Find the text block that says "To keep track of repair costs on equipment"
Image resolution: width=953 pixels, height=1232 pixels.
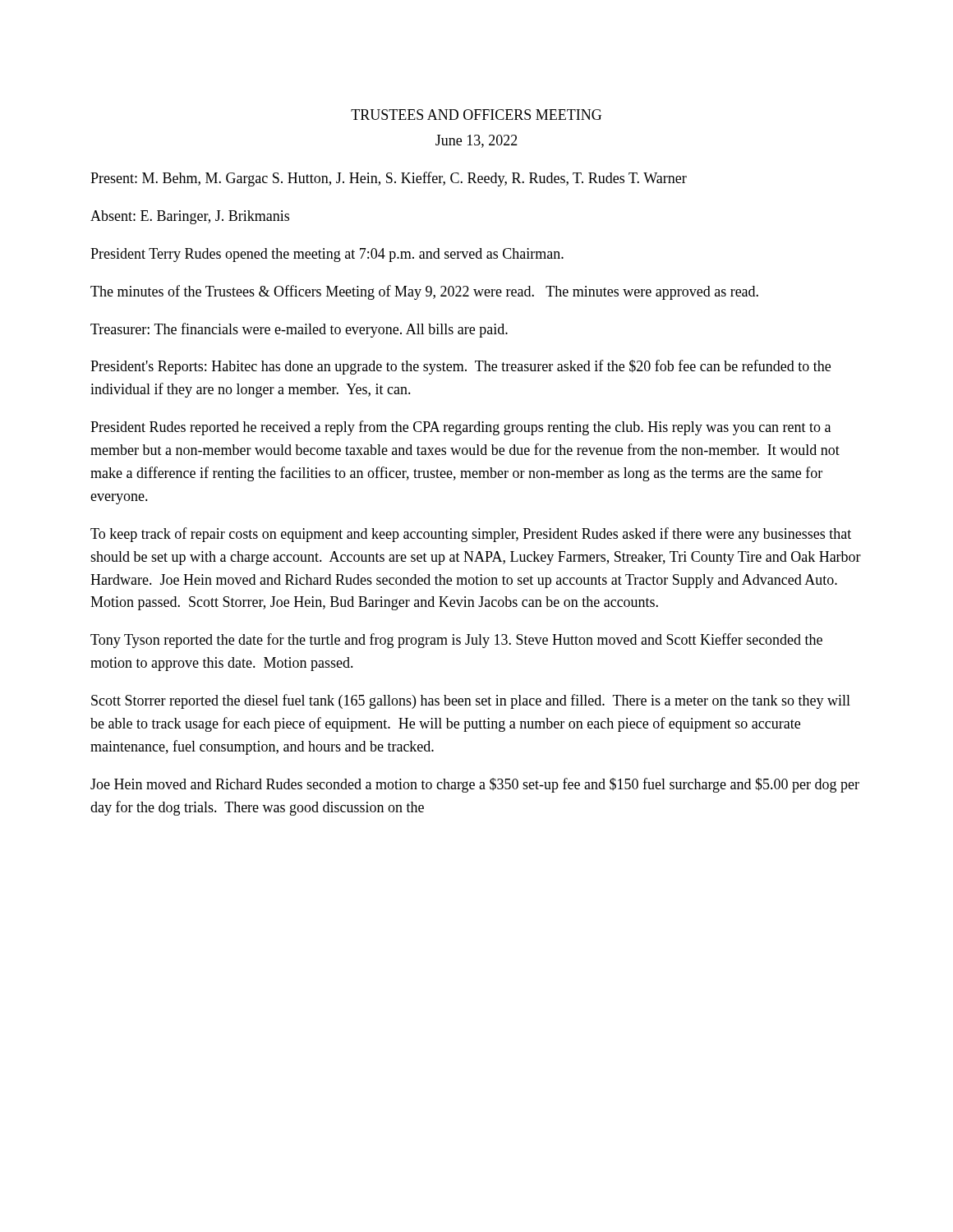click(475, 568)
